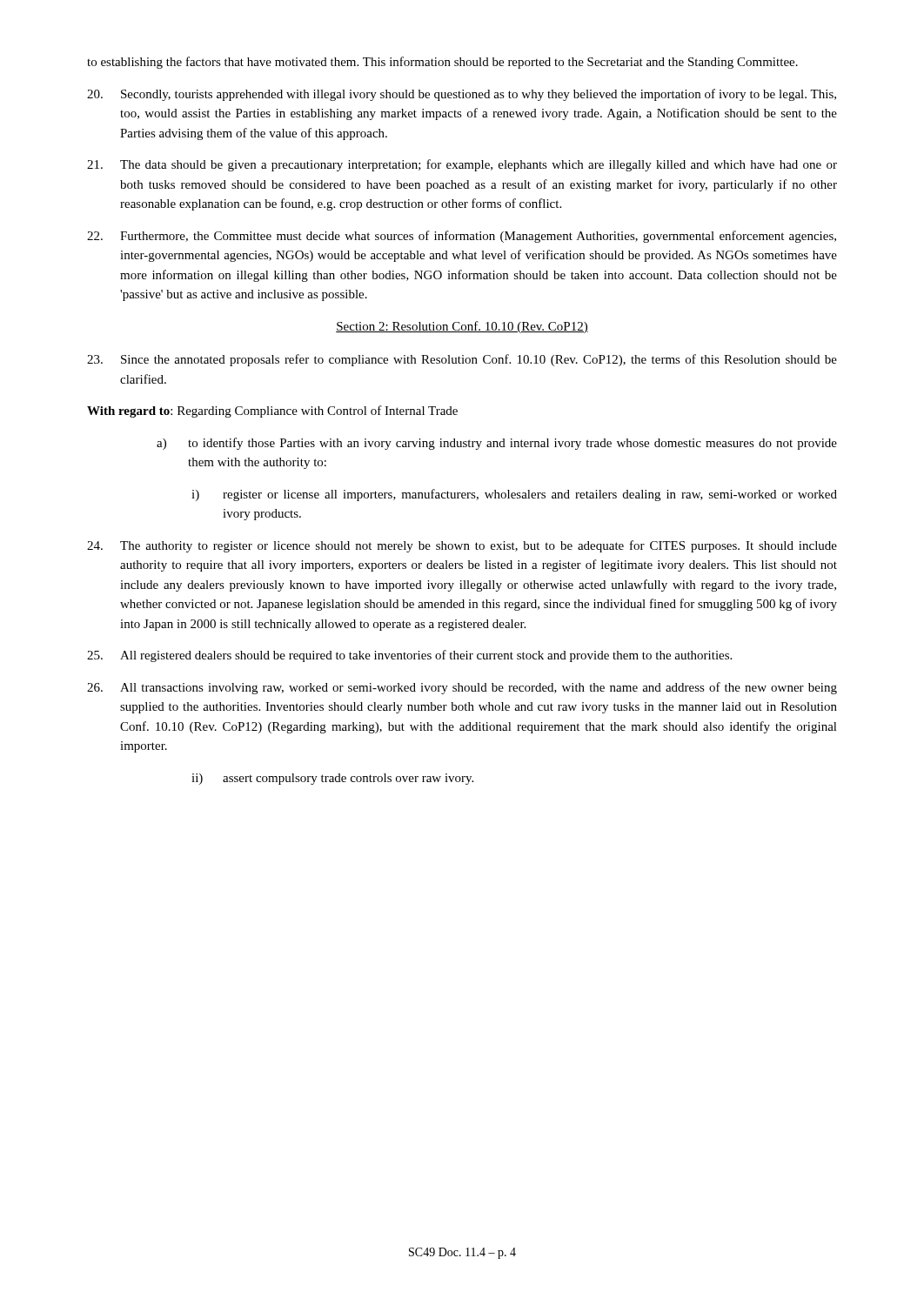The width and height of the screenshot is (924, 1305).
Task: Find the block on this page that starts "With regard to: Regarding"
Action: [x=273, y=411]
